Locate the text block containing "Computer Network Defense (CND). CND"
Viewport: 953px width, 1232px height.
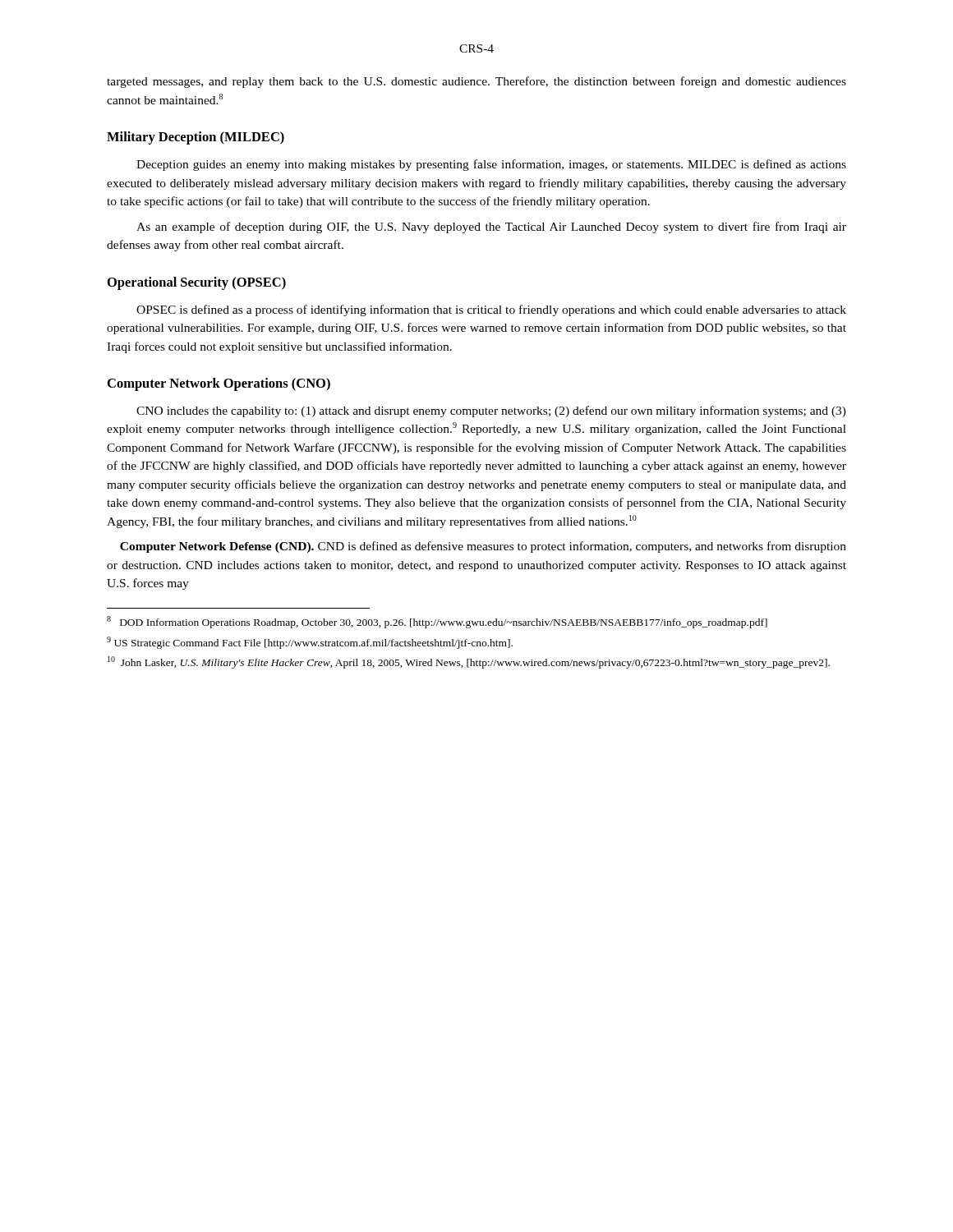click(476, 564)
